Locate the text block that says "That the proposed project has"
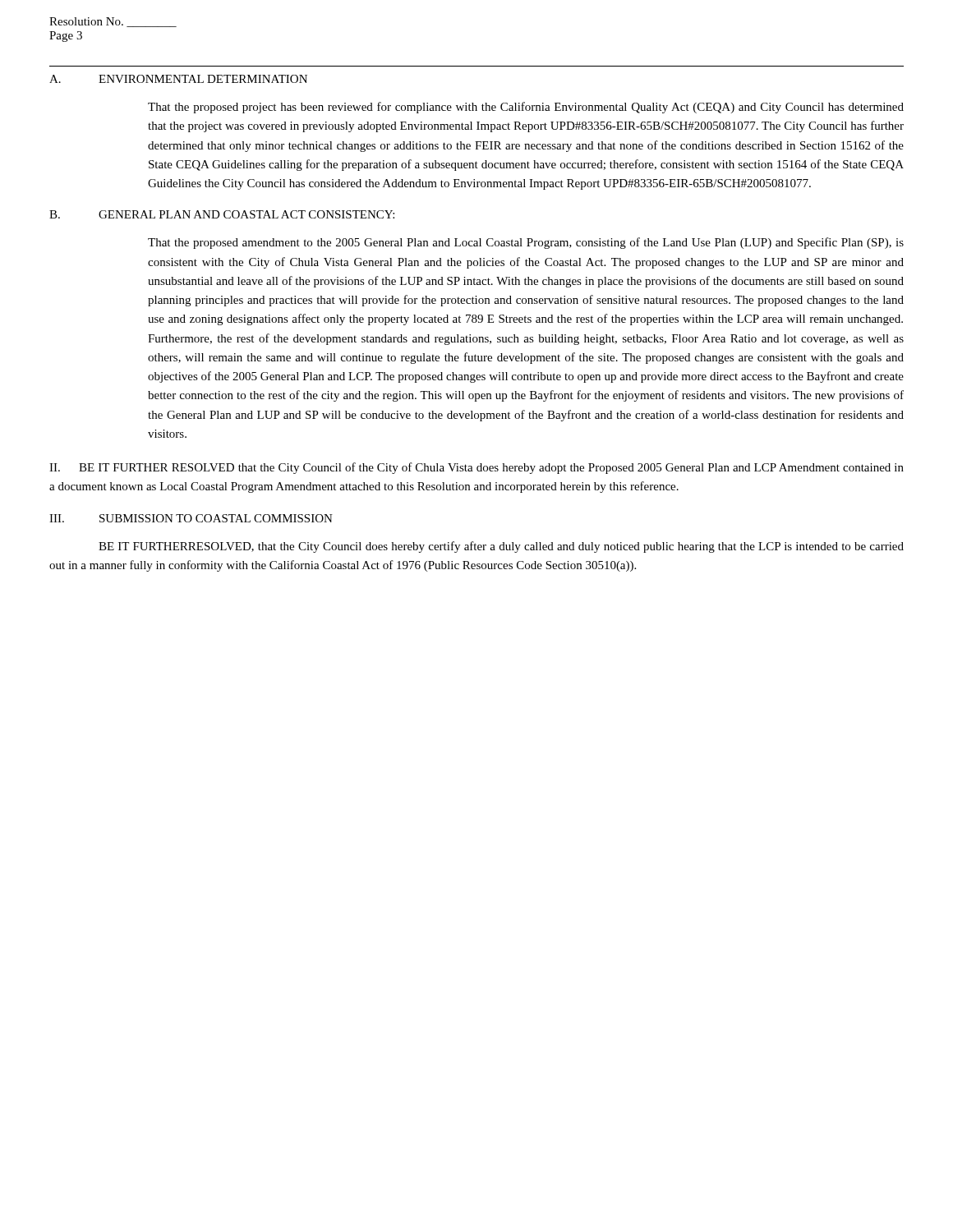This screenshot has height=1232, width=953. (x=526, y=145)
